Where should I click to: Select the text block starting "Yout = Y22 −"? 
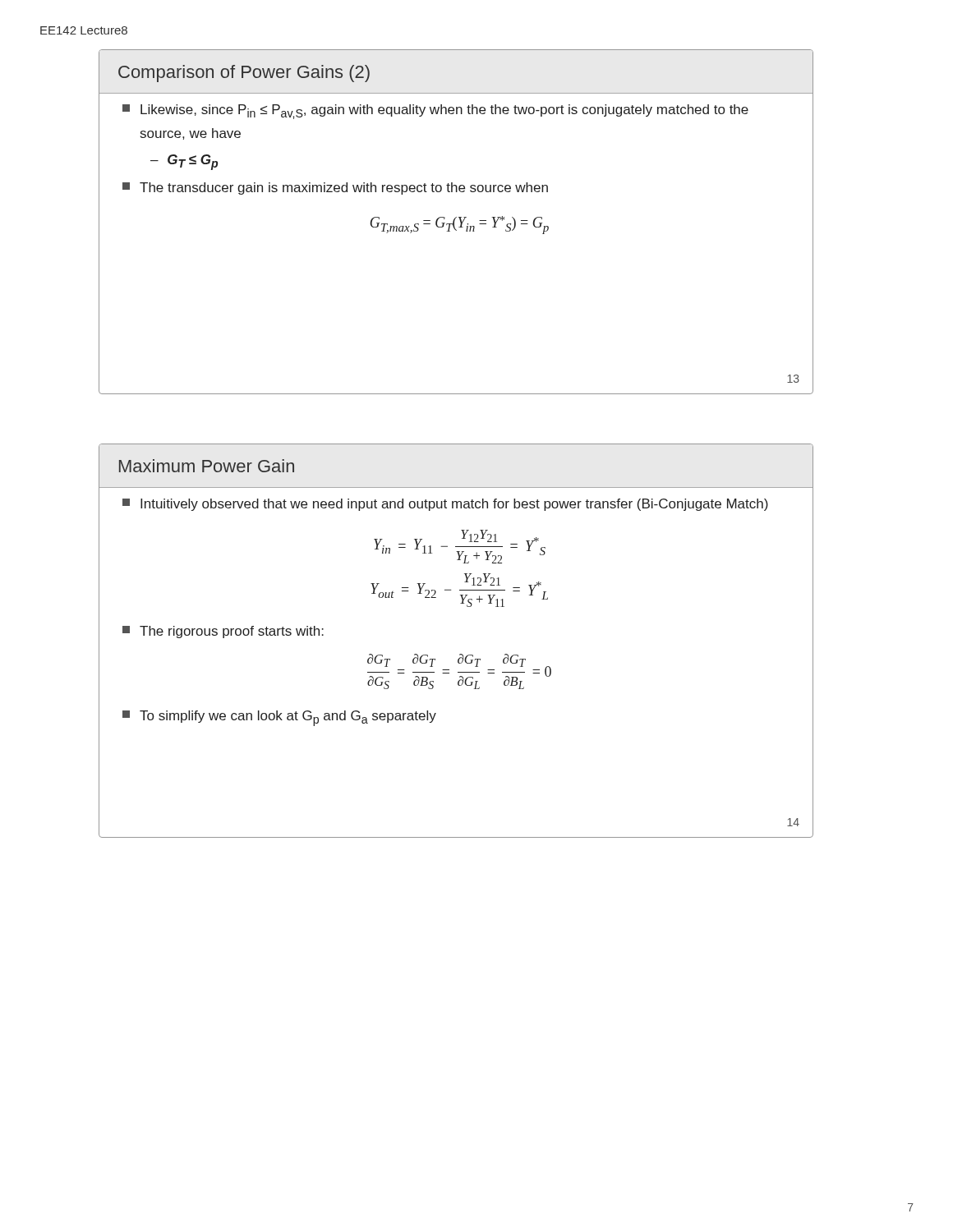[459, 590]
